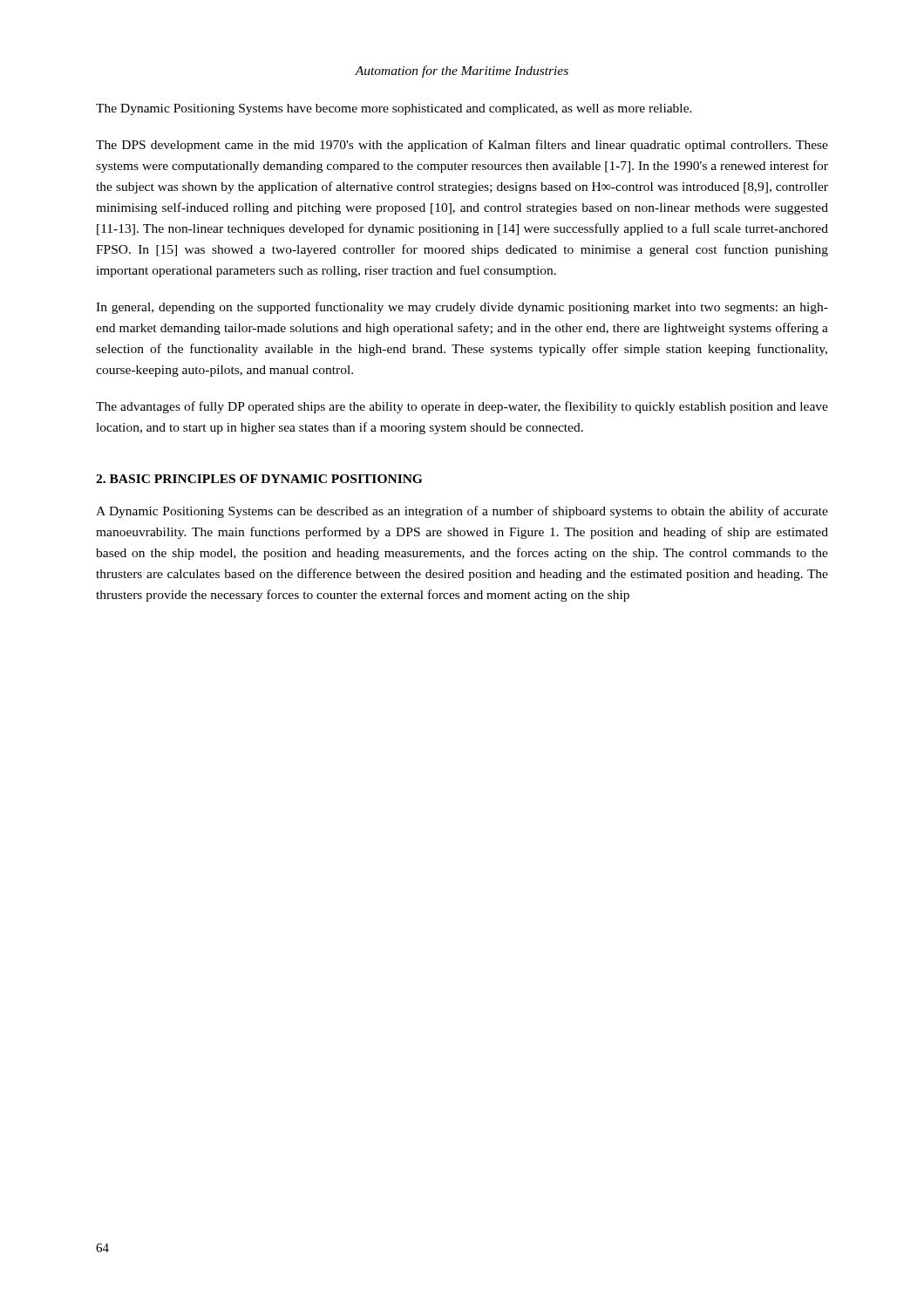Find the block on this page that starts "The Dynamic Positioning Systems have become more"

[394, 108]
